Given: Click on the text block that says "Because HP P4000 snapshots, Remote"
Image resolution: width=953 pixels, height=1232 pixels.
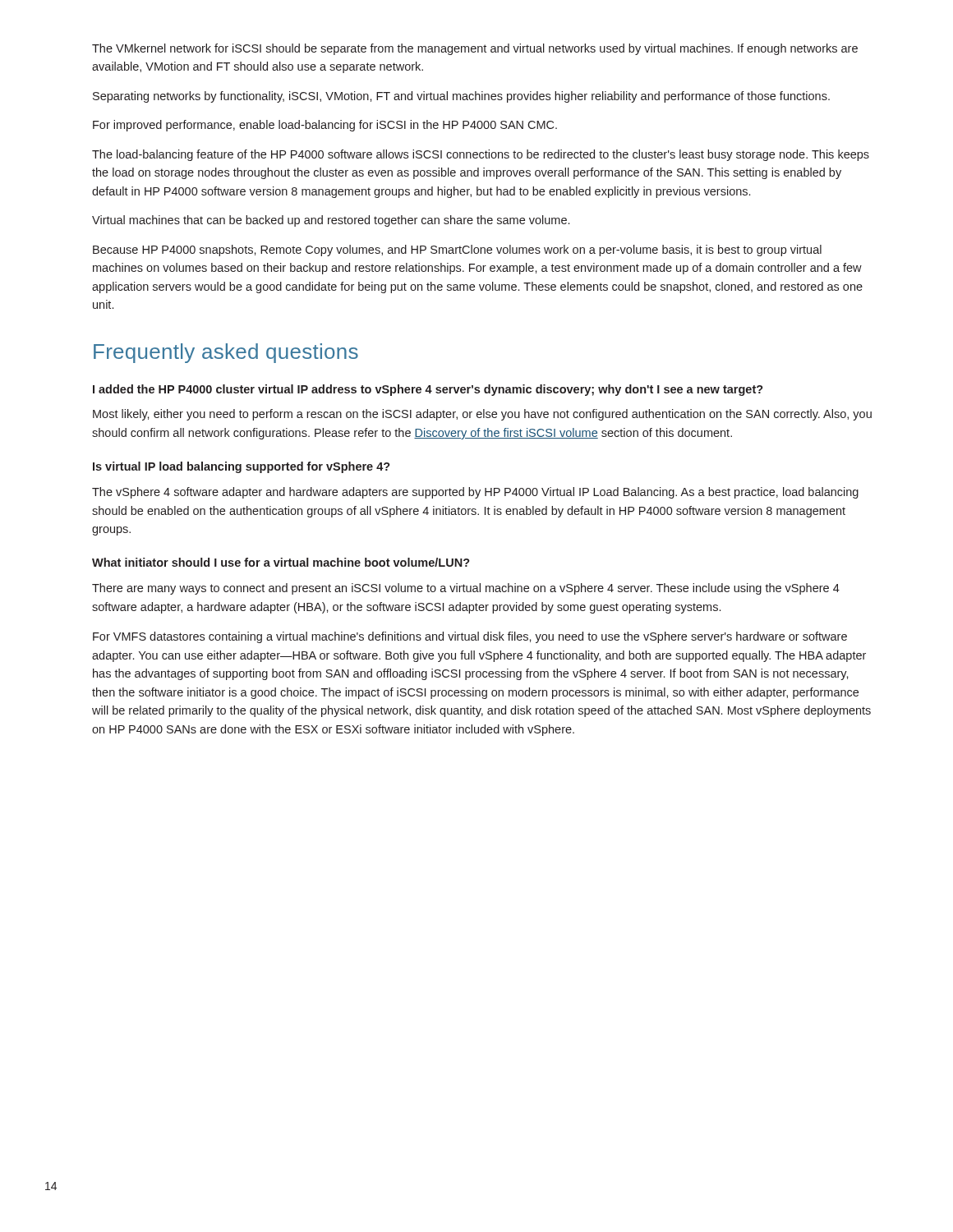Looking at the screenshot, I should (477, 277).
